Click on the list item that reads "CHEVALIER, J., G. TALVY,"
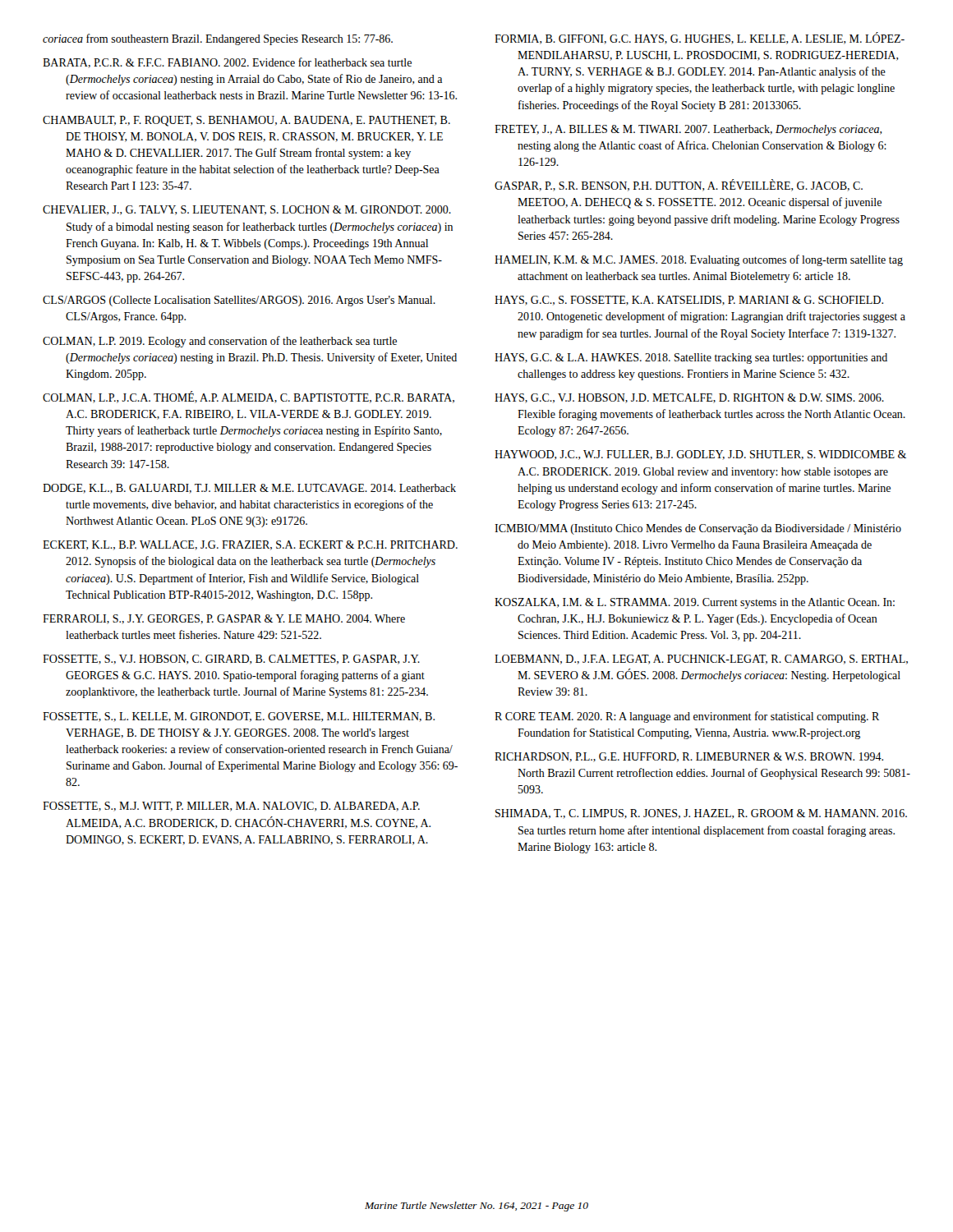Viewport: 953px width, 1232px height. coord(248,243)
